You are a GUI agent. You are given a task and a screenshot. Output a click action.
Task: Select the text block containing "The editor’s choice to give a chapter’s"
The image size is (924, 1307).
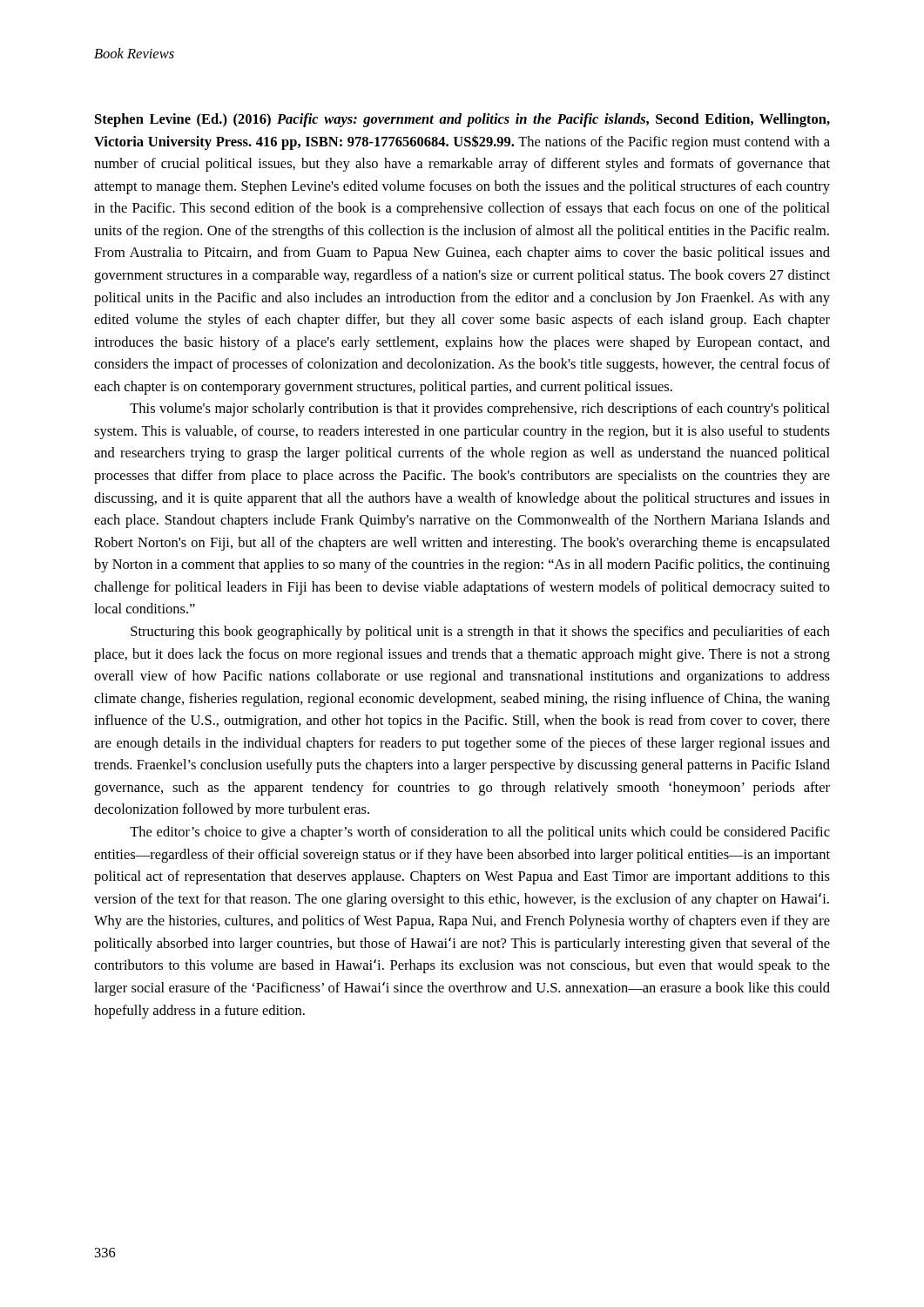coord(462,921)
